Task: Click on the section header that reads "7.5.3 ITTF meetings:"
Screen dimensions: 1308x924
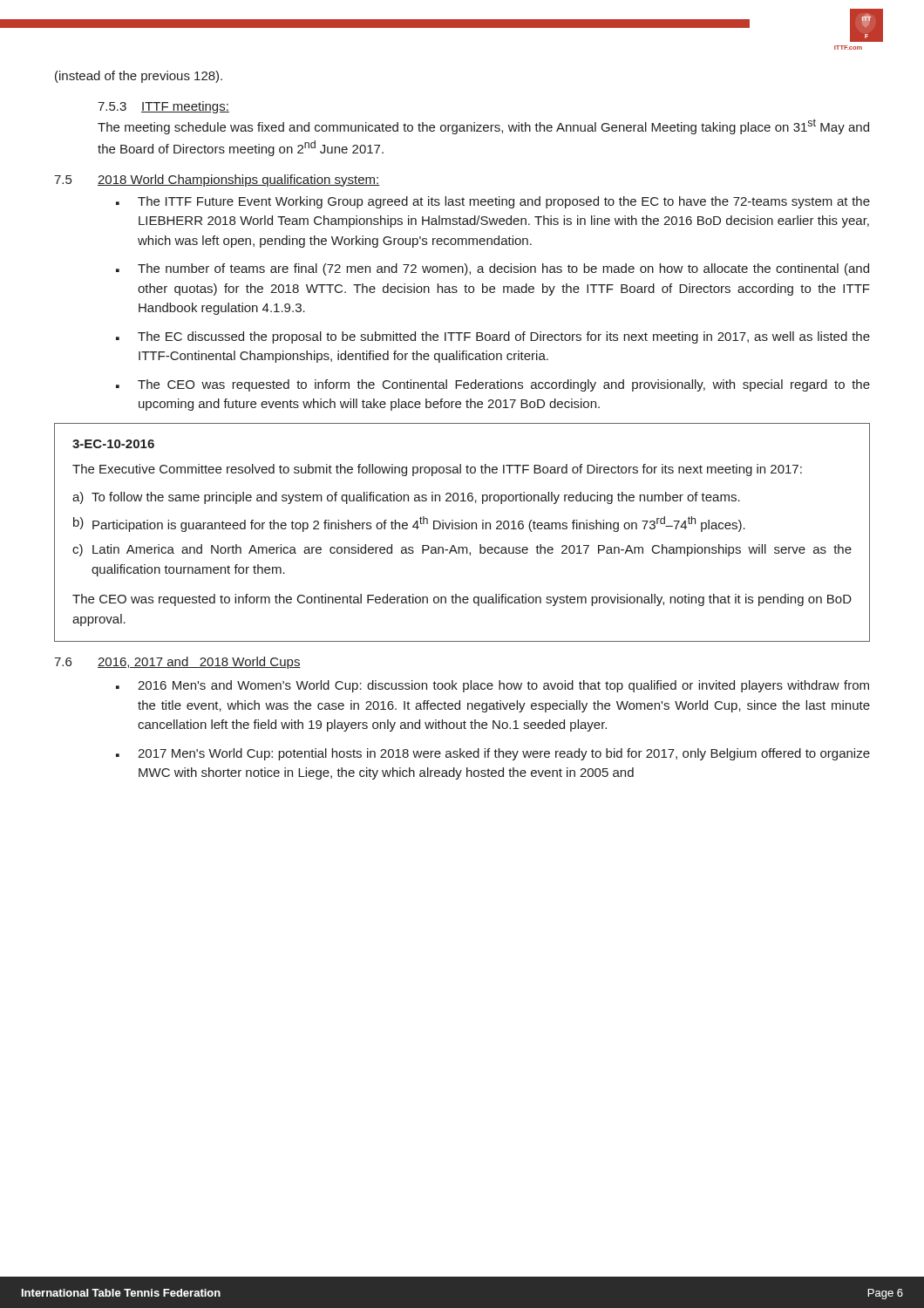Action: [x=163, y=105]
